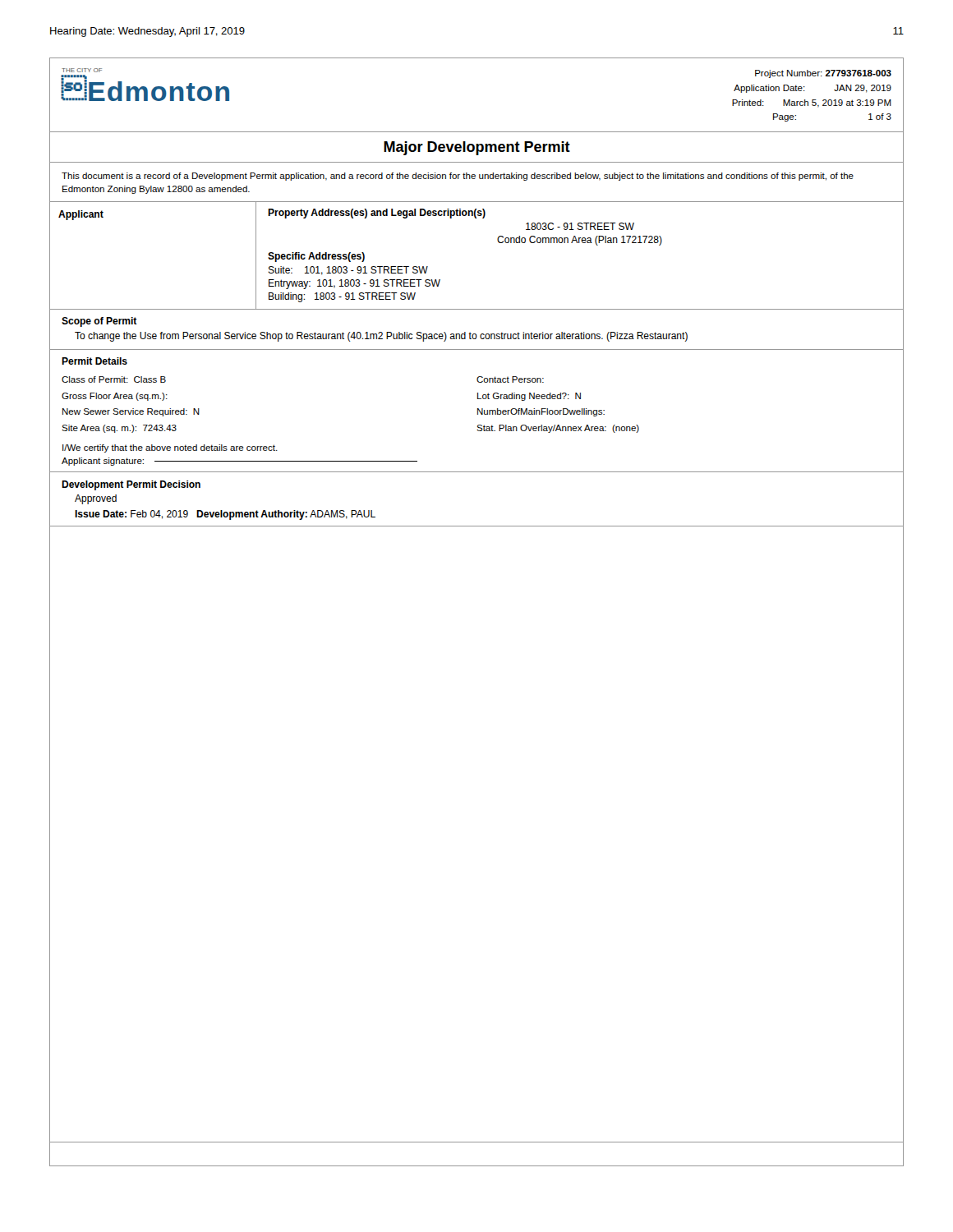This screenshot has width=953, height=1232.
Task: Click on the block starting "Class of Permit: Class B Gross Floor"
Action: (x=131, y=404)
